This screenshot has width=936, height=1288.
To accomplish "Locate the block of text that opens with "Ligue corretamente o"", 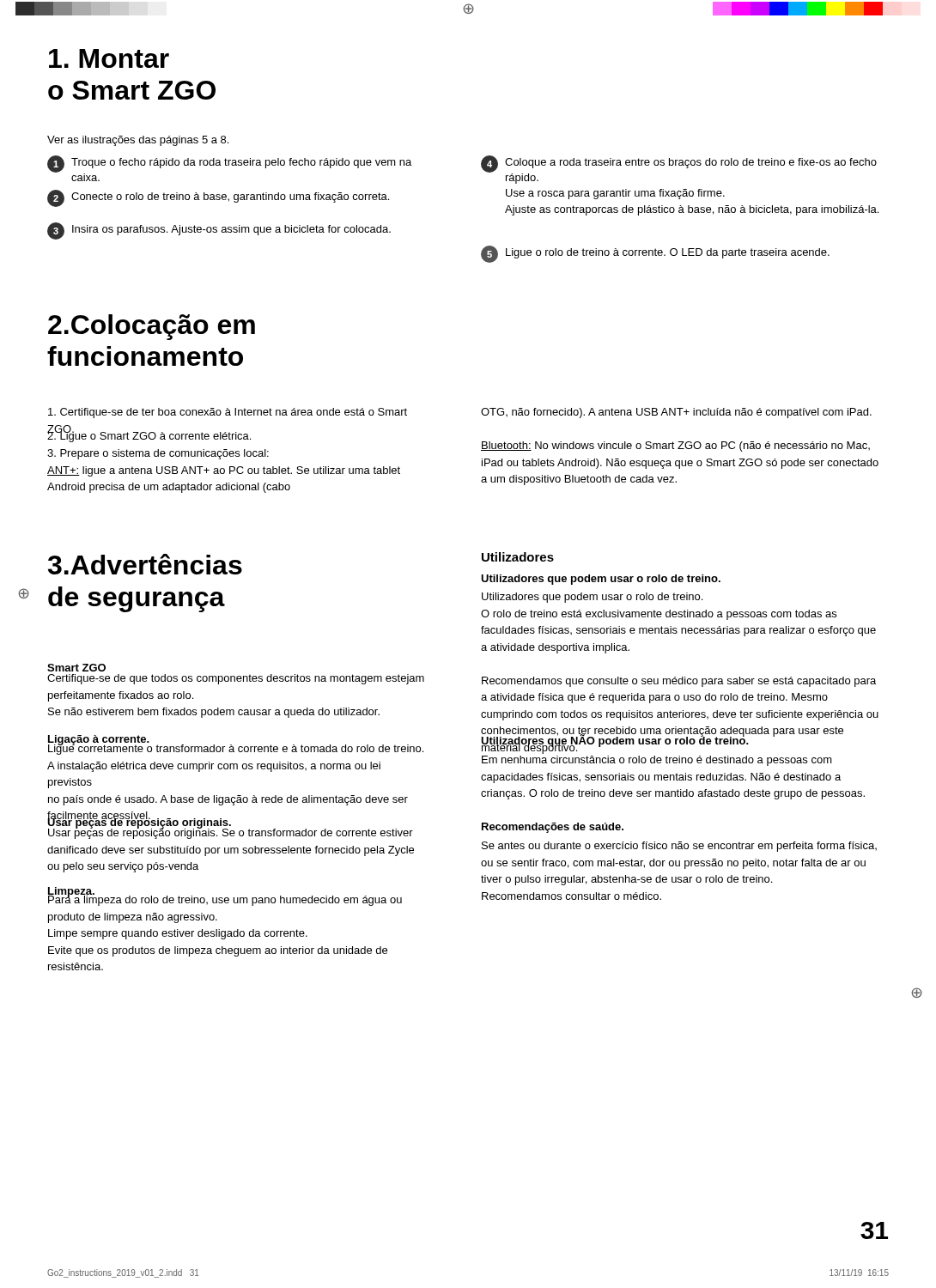I will 236,748.
